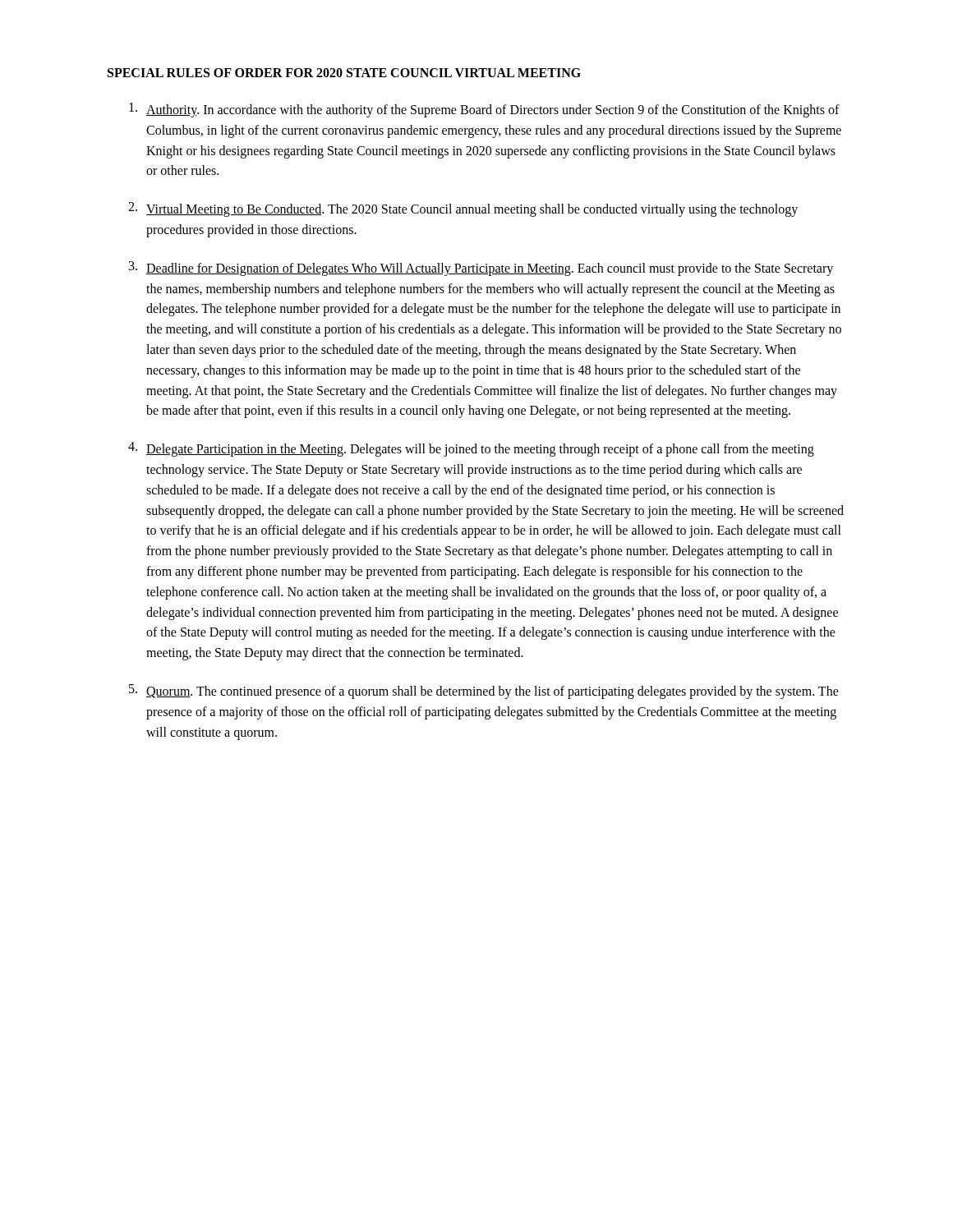This screenshot has height=1232, width=953.
Task: Navigate to the block starting "3. Deadline for Designation of"
Action: coord(476,340)
